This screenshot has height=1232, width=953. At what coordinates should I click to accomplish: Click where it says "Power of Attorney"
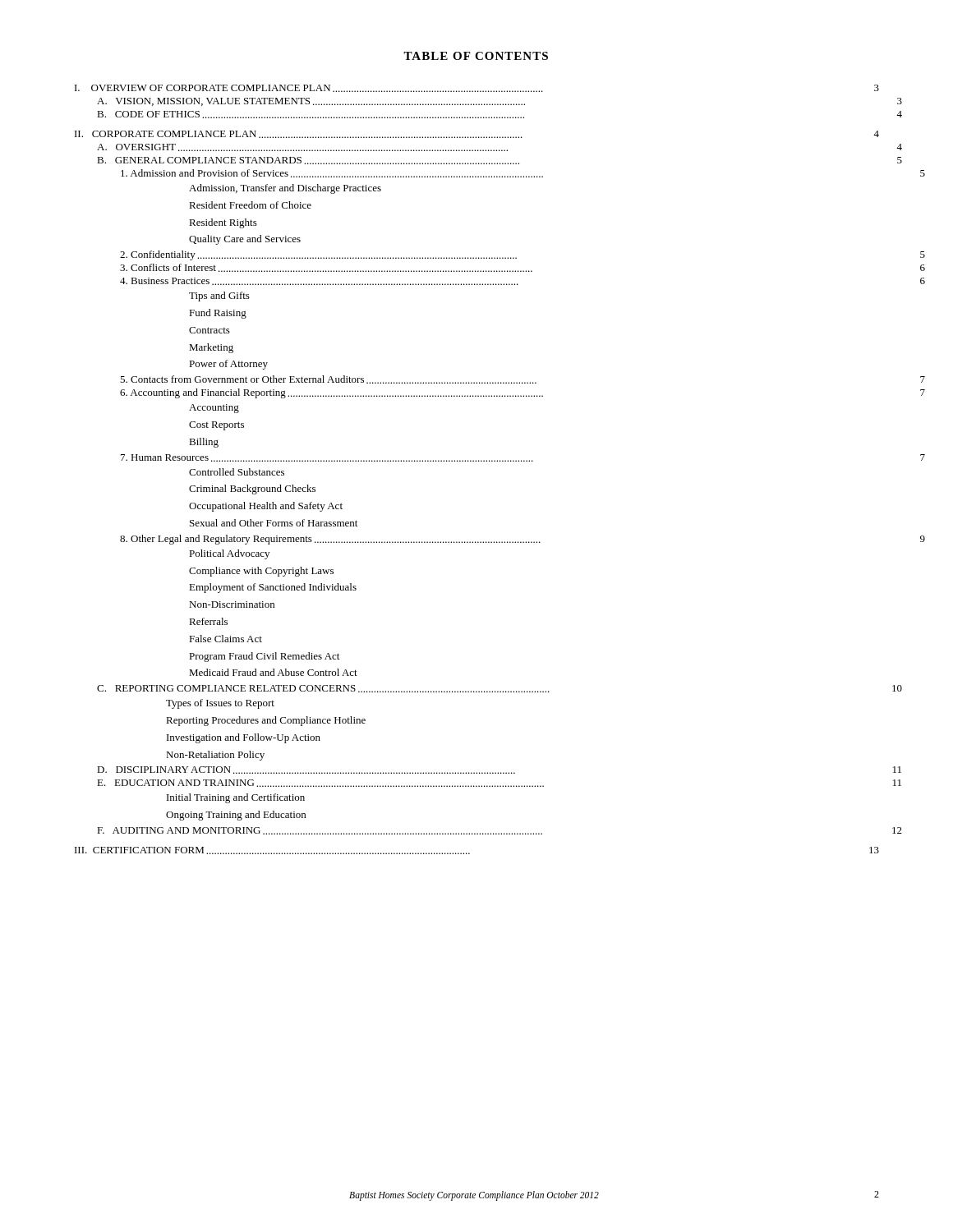click(x=228, y=365)
